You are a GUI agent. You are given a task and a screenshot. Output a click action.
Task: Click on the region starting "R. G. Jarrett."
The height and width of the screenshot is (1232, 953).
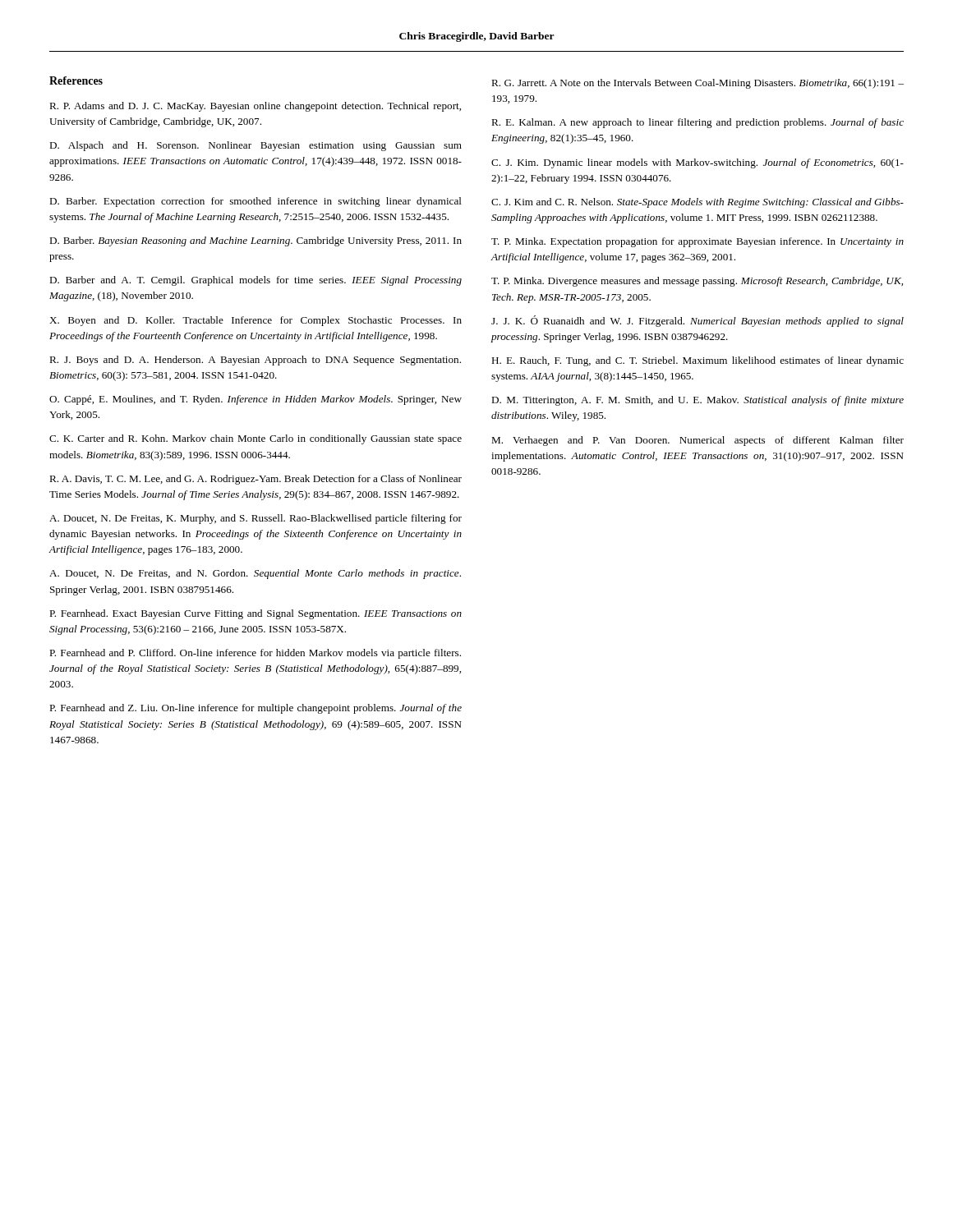tap(698, 90)
